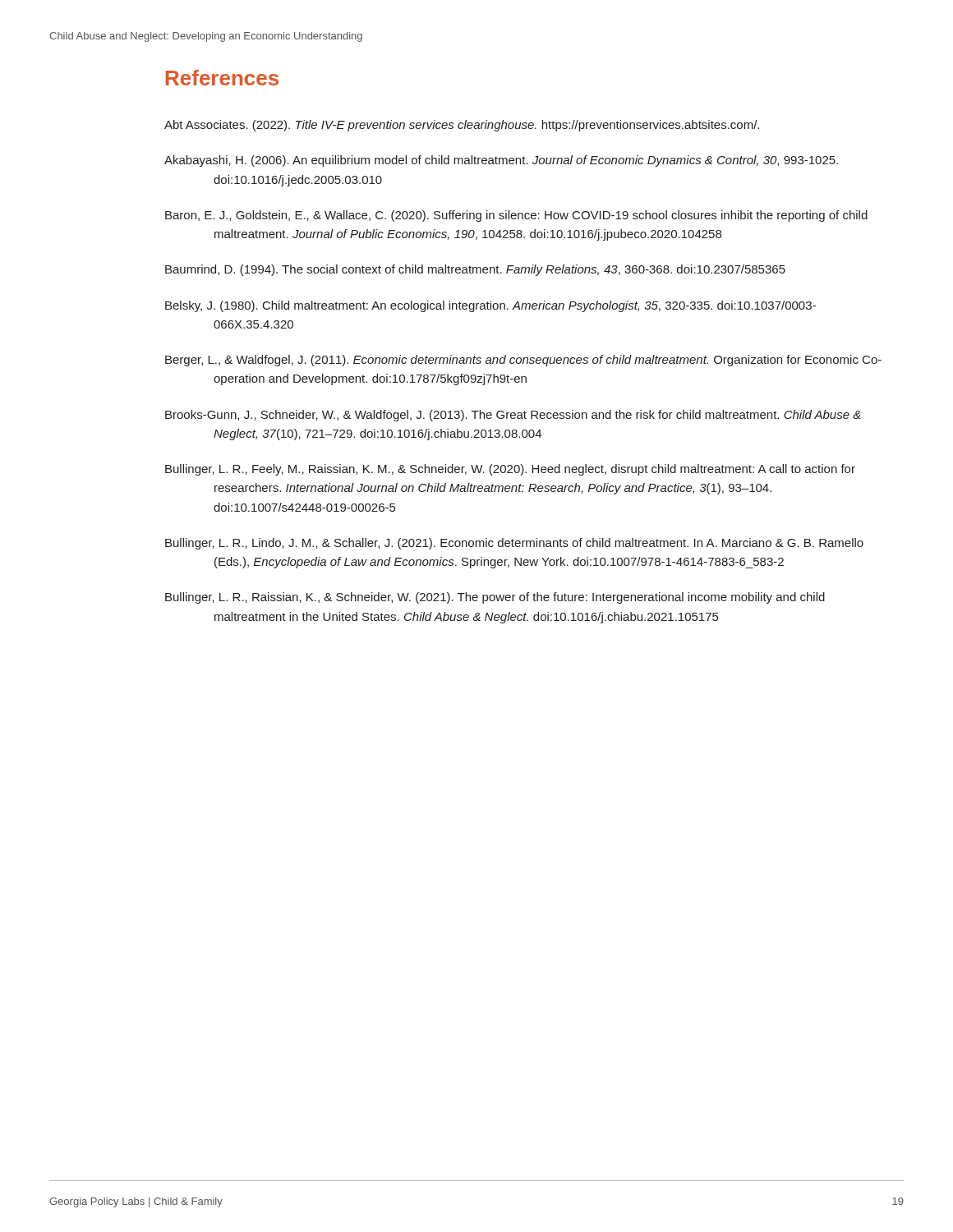Image resolution: width=953 pixels, height=1232 pixels.
Task: Select the element starting "Akabayashi, H. (2006). An equilibrium model of child"
Action: click(x=502, y=170)
